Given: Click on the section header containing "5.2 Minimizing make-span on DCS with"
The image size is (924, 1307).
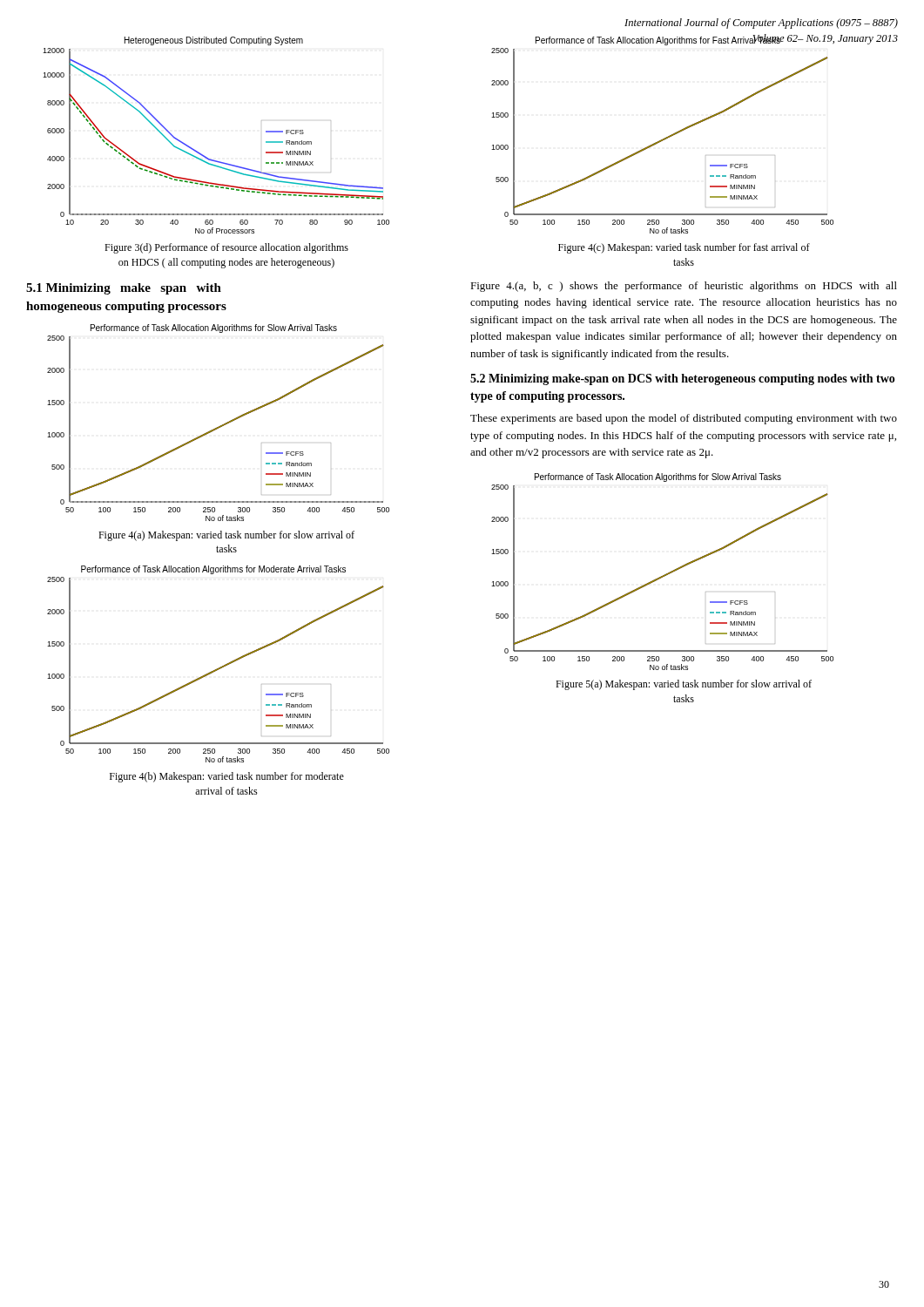Looking at the screenshot, I should click(683, 387).
